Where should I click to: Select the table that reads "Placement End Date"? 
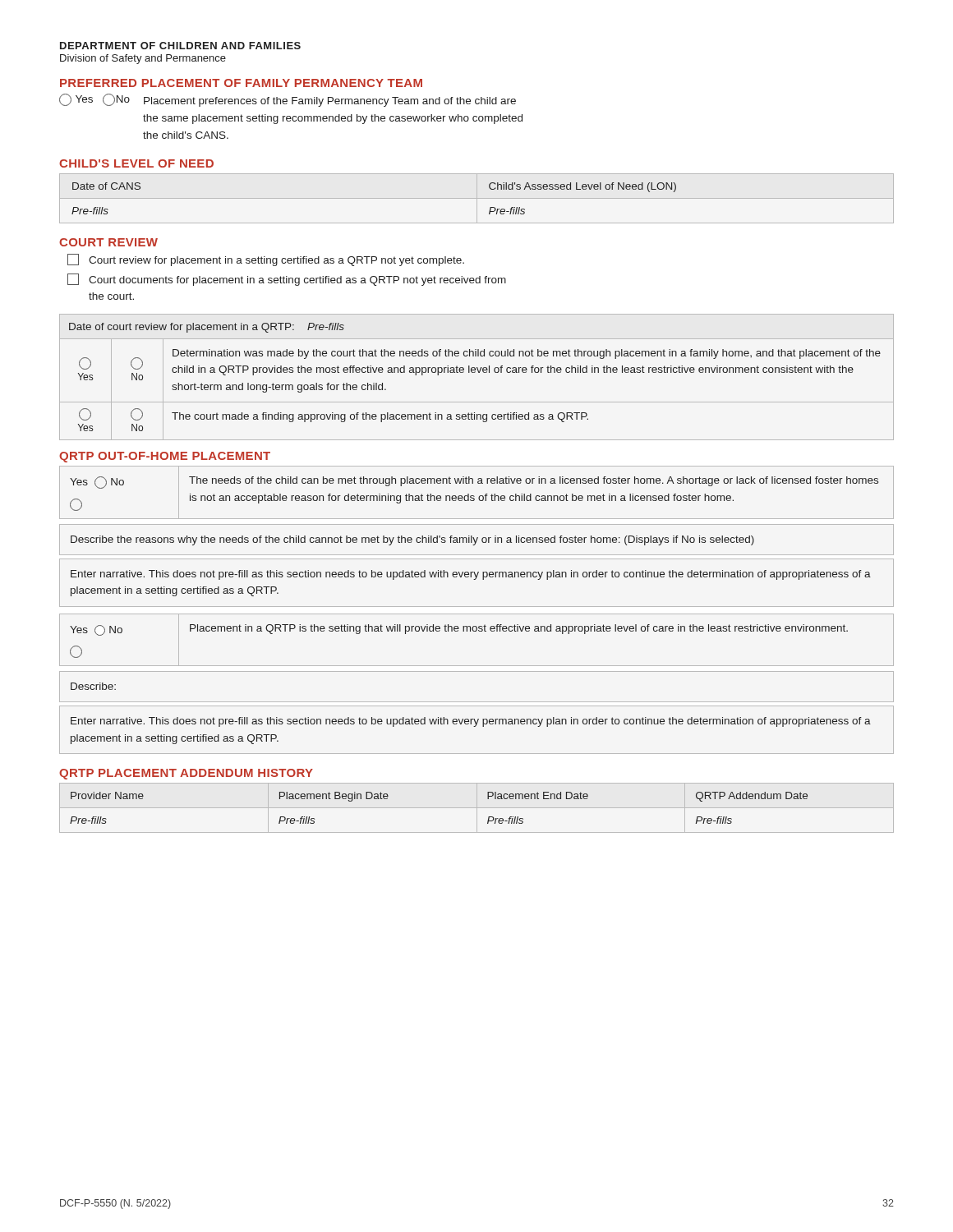click(476, 808)
